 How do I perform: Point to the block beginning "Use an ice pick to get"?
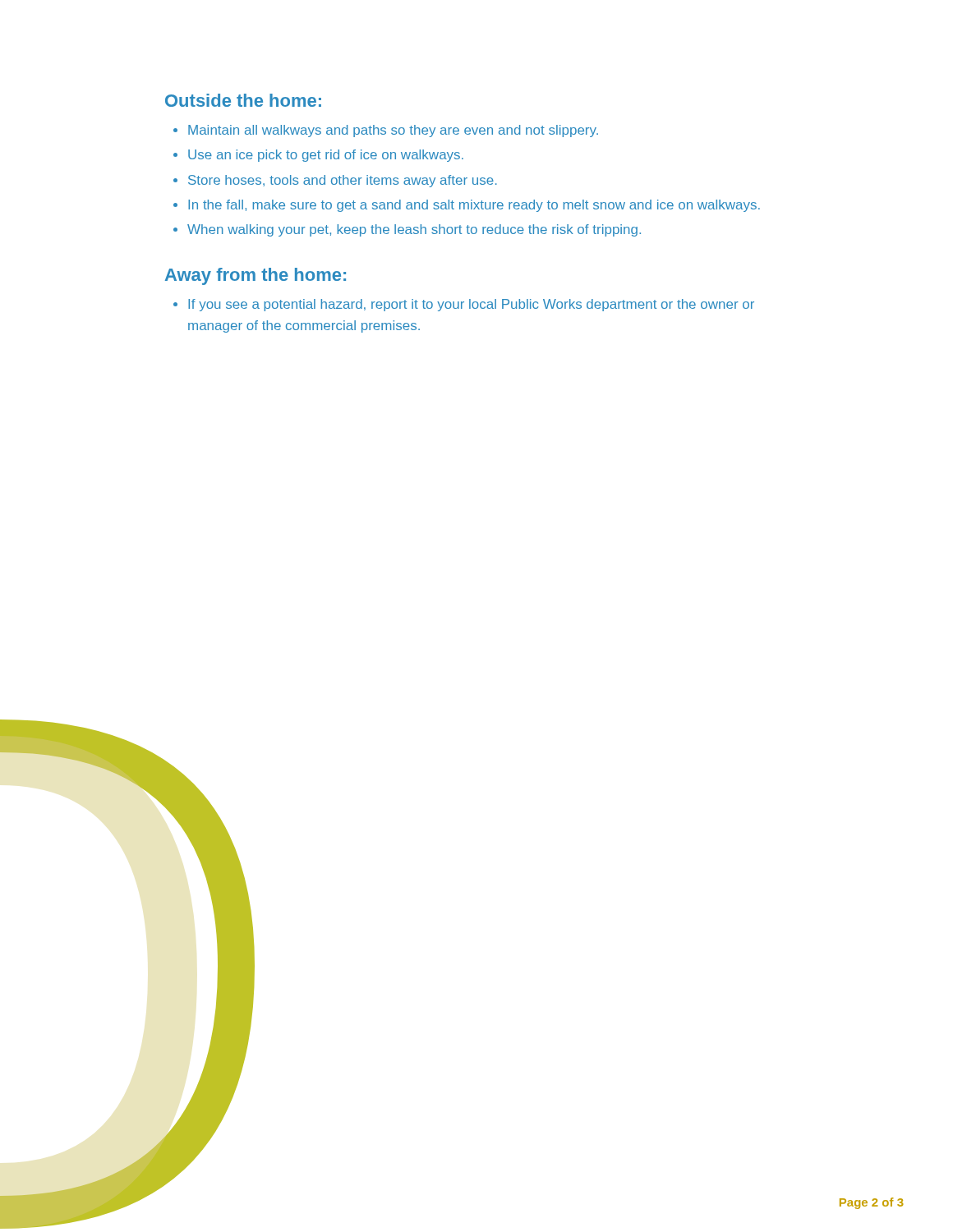coord(326,156)
